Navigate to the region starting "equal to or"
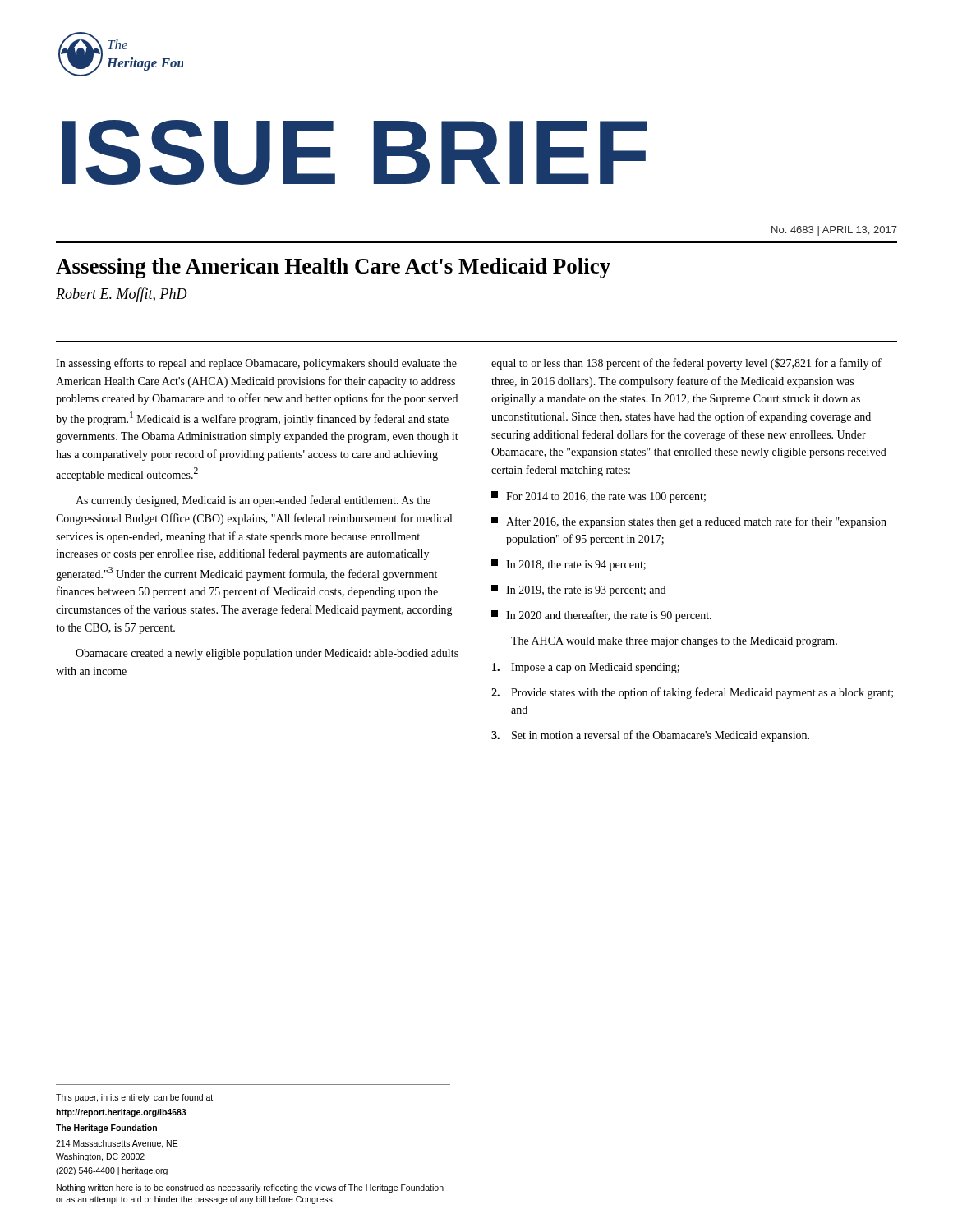The image size is (953, 1232). [x=694, y=417]
